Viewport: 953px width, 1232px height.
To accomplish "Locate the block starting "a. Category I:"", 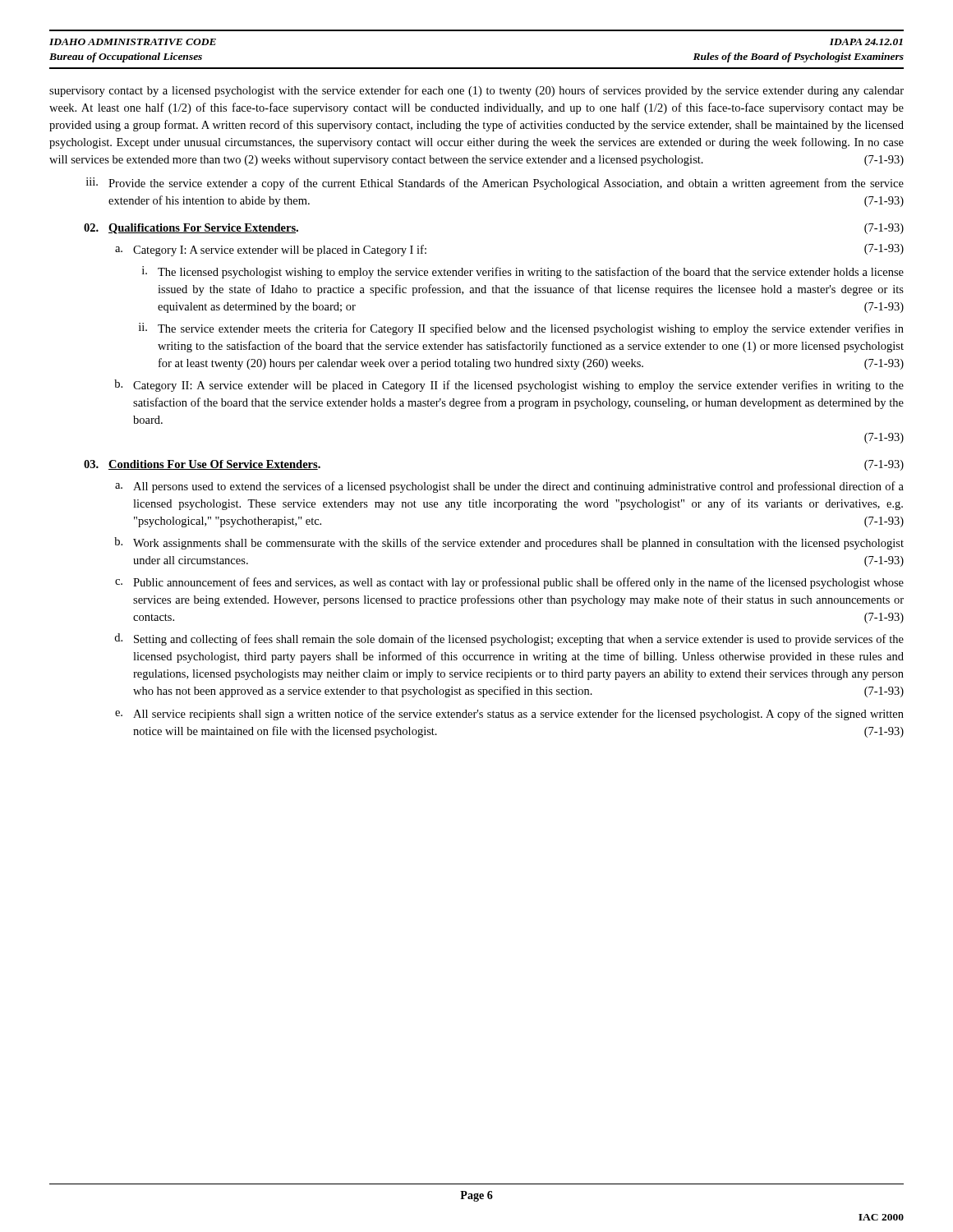I will coord(267,250).
